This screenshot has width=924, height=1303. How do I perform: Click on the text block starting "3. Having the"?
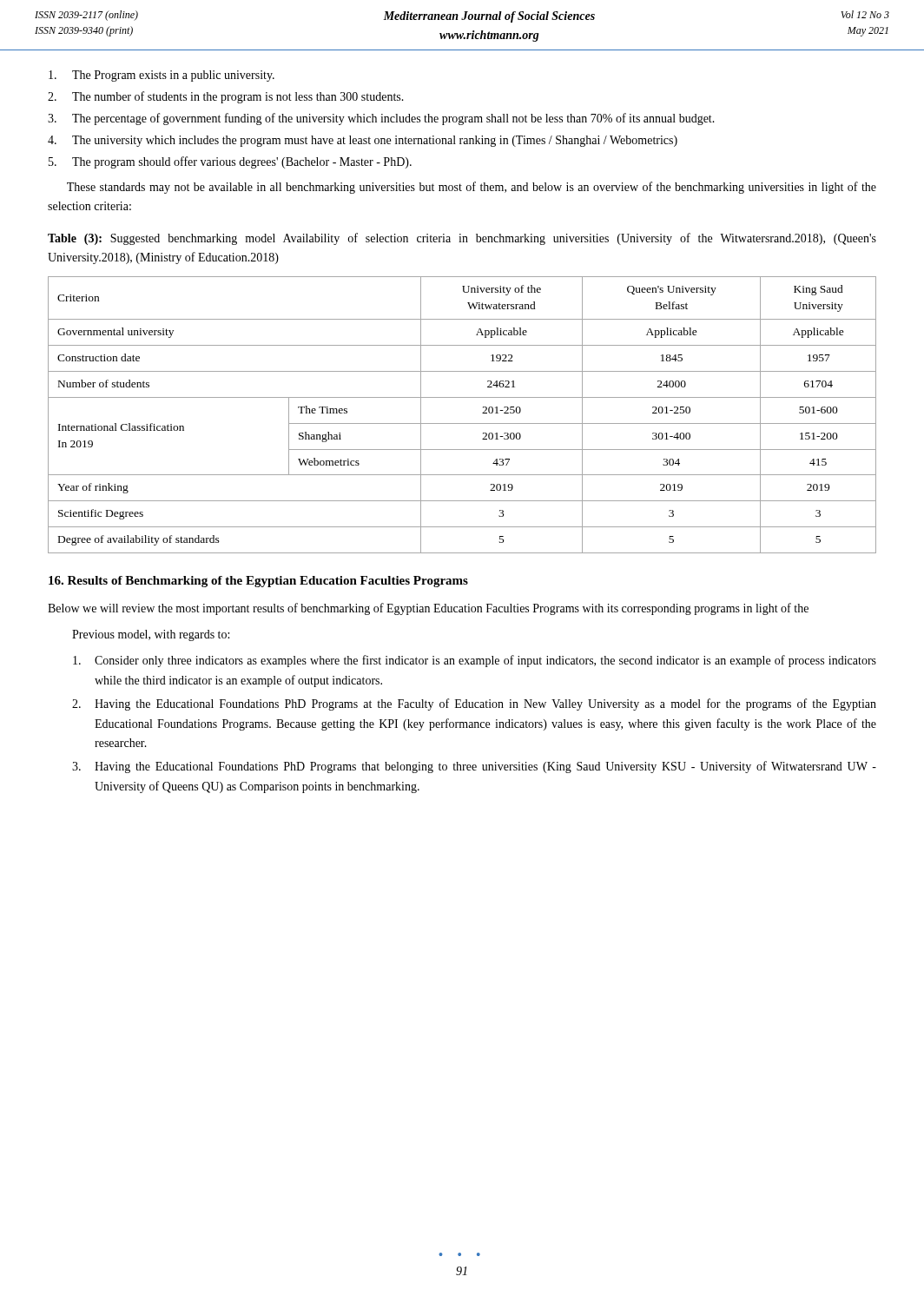pyautogui.click(x=474, y=777)
